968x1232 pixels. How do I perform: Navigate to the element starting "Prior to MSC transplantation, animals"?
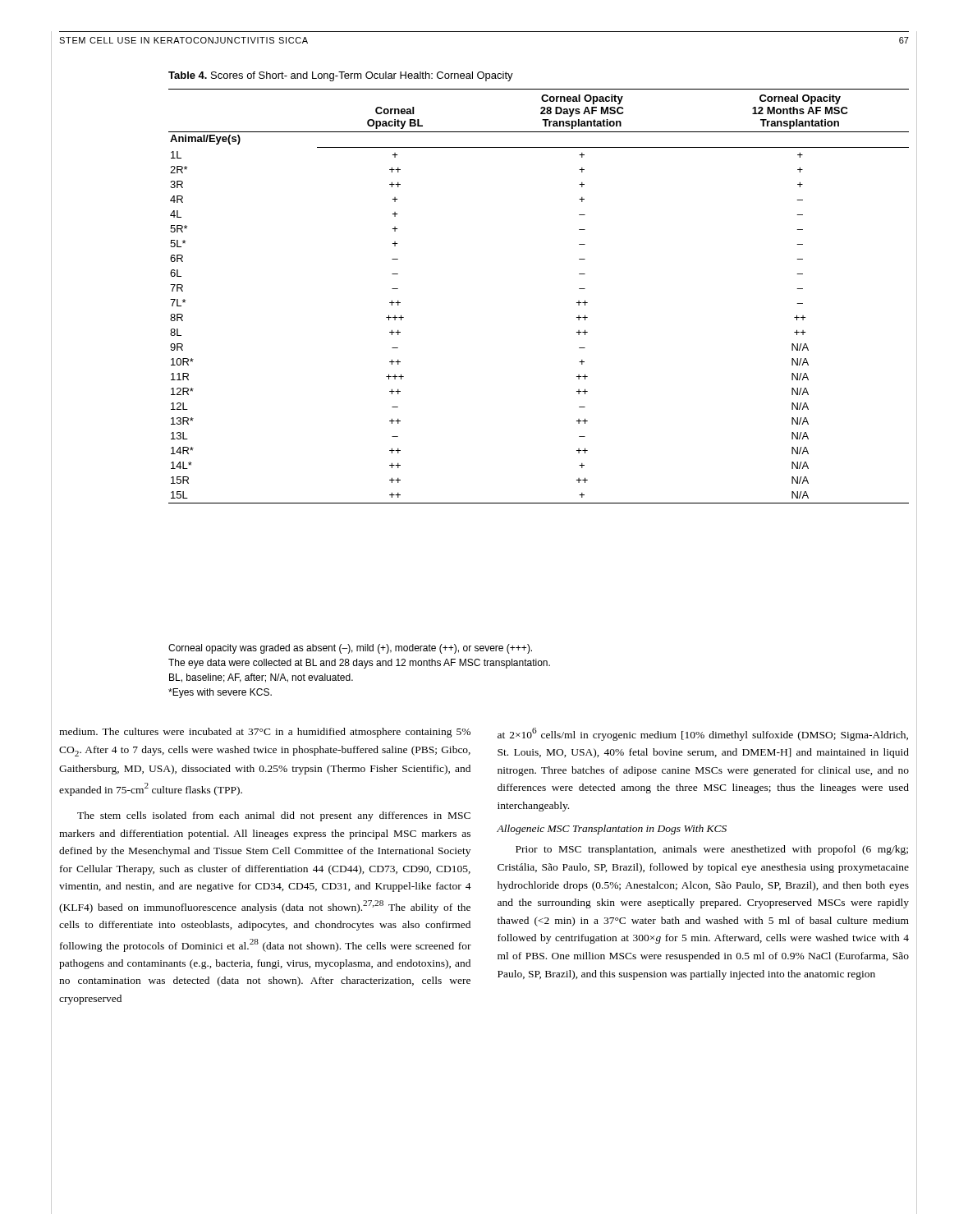point(703,911)
